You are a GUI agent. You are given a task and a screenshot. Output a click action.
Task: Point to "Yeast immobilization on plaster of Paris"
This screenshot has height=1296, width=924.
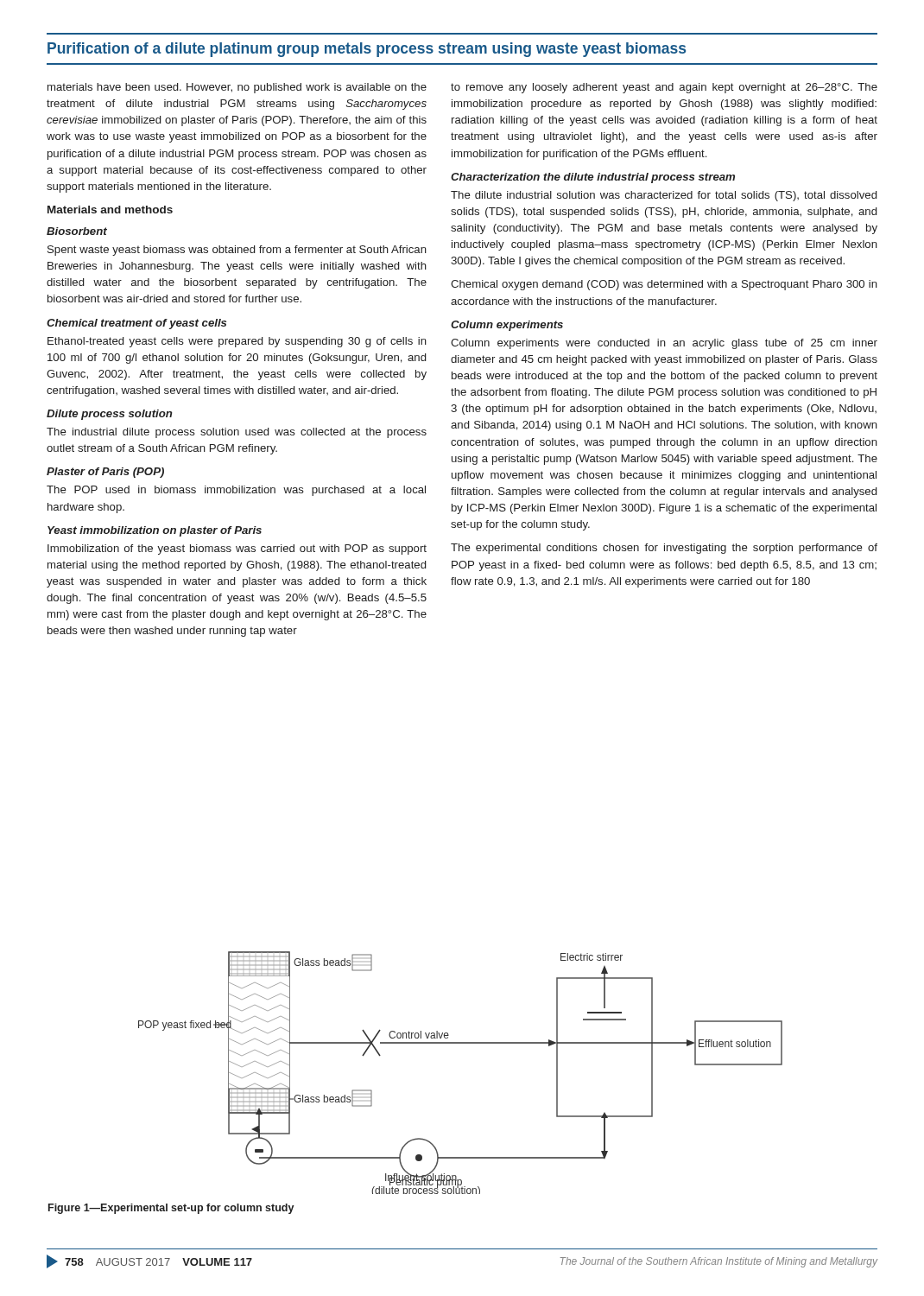tap(154, 530)
